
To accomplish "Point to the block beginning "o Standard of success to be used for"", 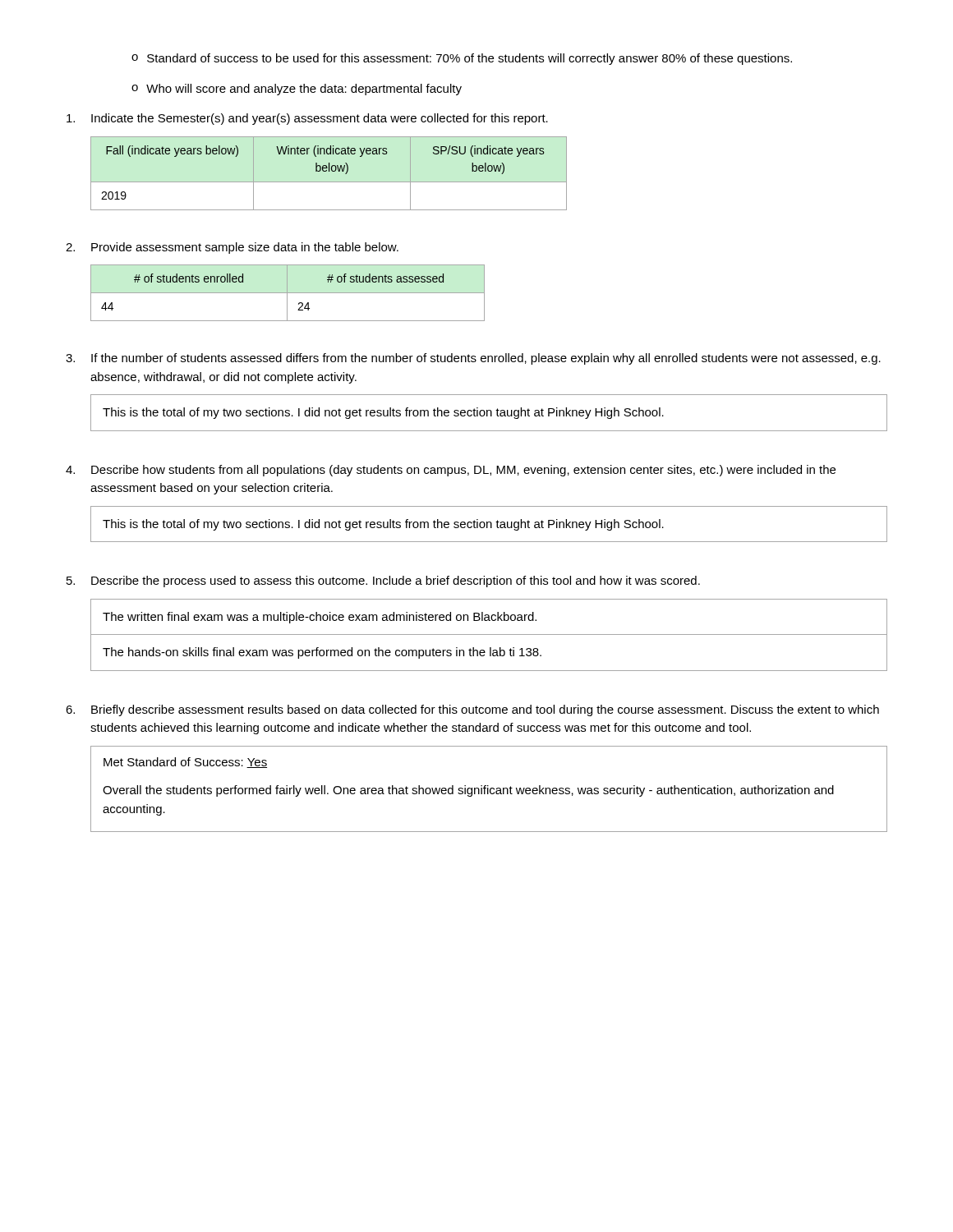I will [509, 59].
